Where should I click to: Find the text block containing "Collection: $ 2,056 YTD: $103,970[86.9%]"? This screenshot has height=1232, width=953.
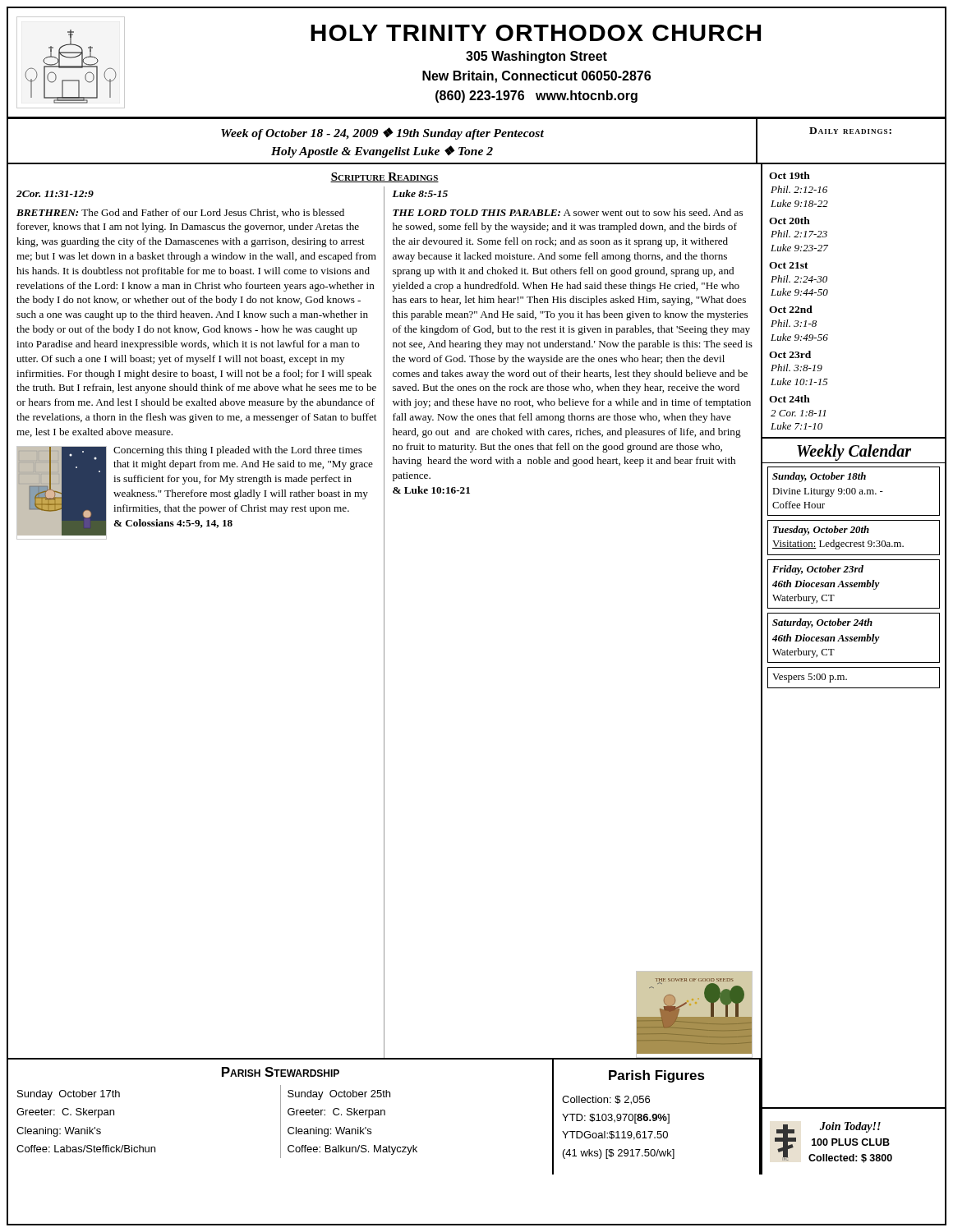(618, 1126)
